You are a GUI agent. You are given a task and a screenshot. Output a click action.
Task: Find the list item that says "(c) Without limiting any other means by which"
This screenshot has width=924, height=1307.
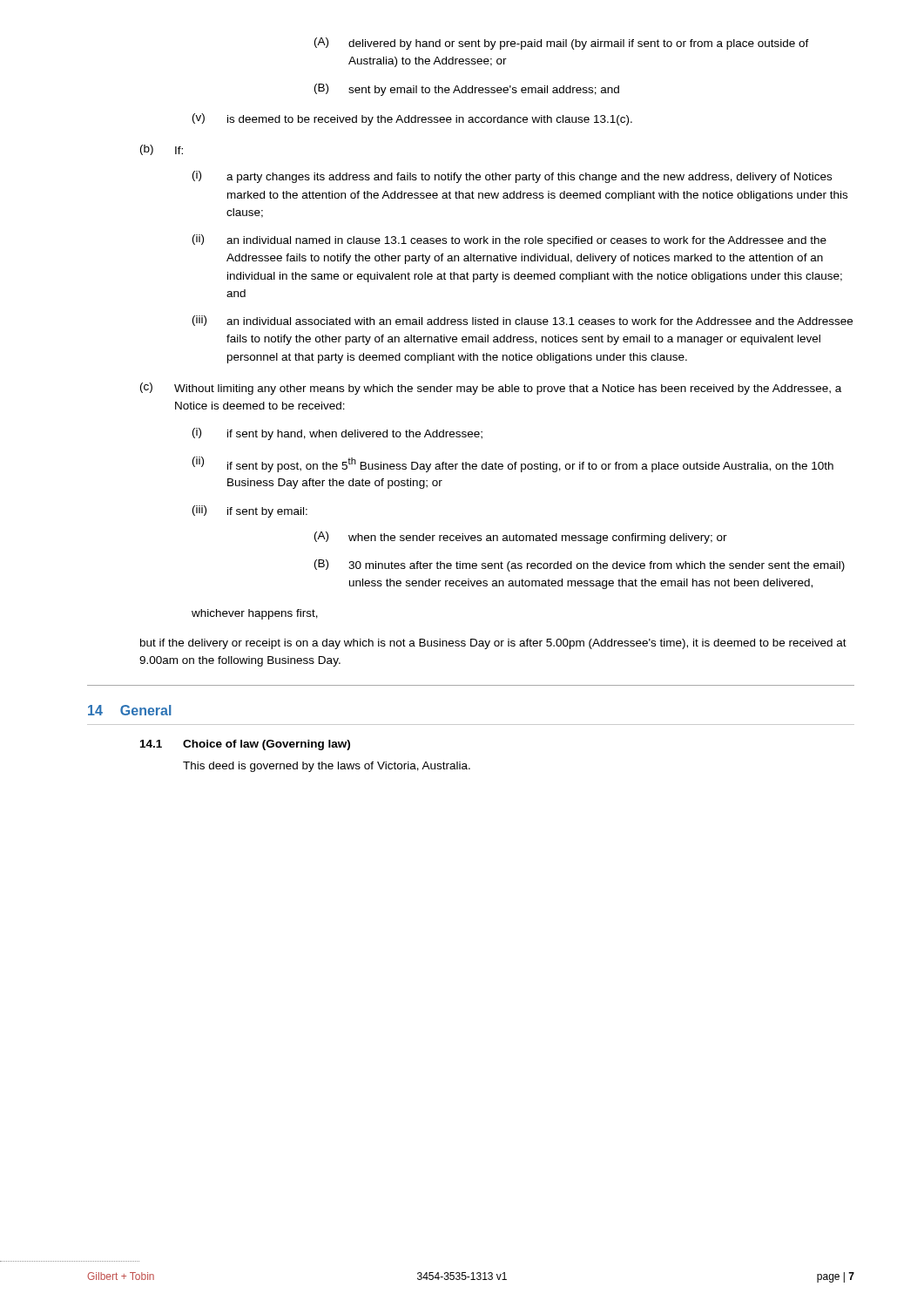(497, 397)
